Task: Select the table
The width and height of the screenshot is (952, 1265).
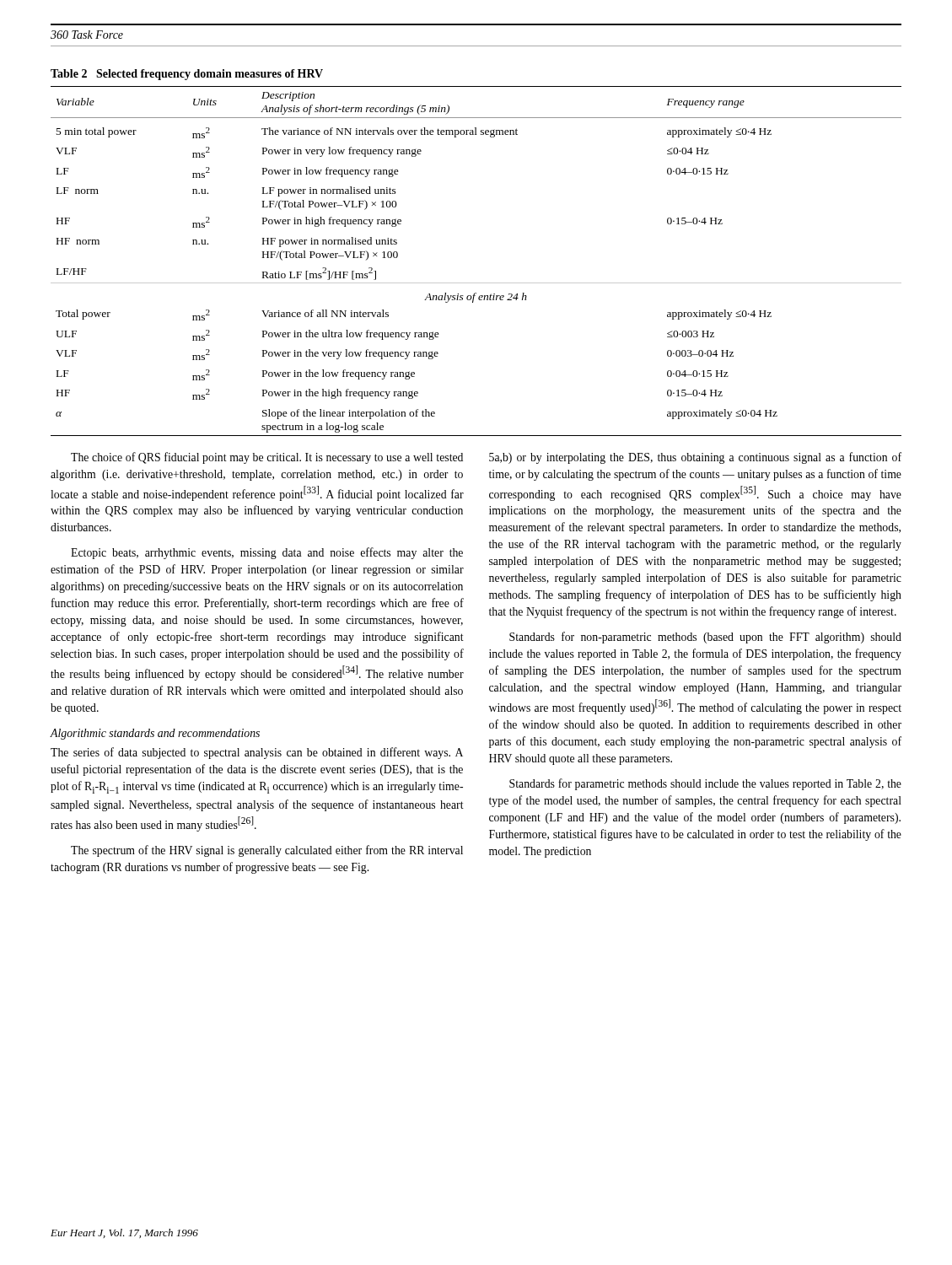Action: (476, 261)
